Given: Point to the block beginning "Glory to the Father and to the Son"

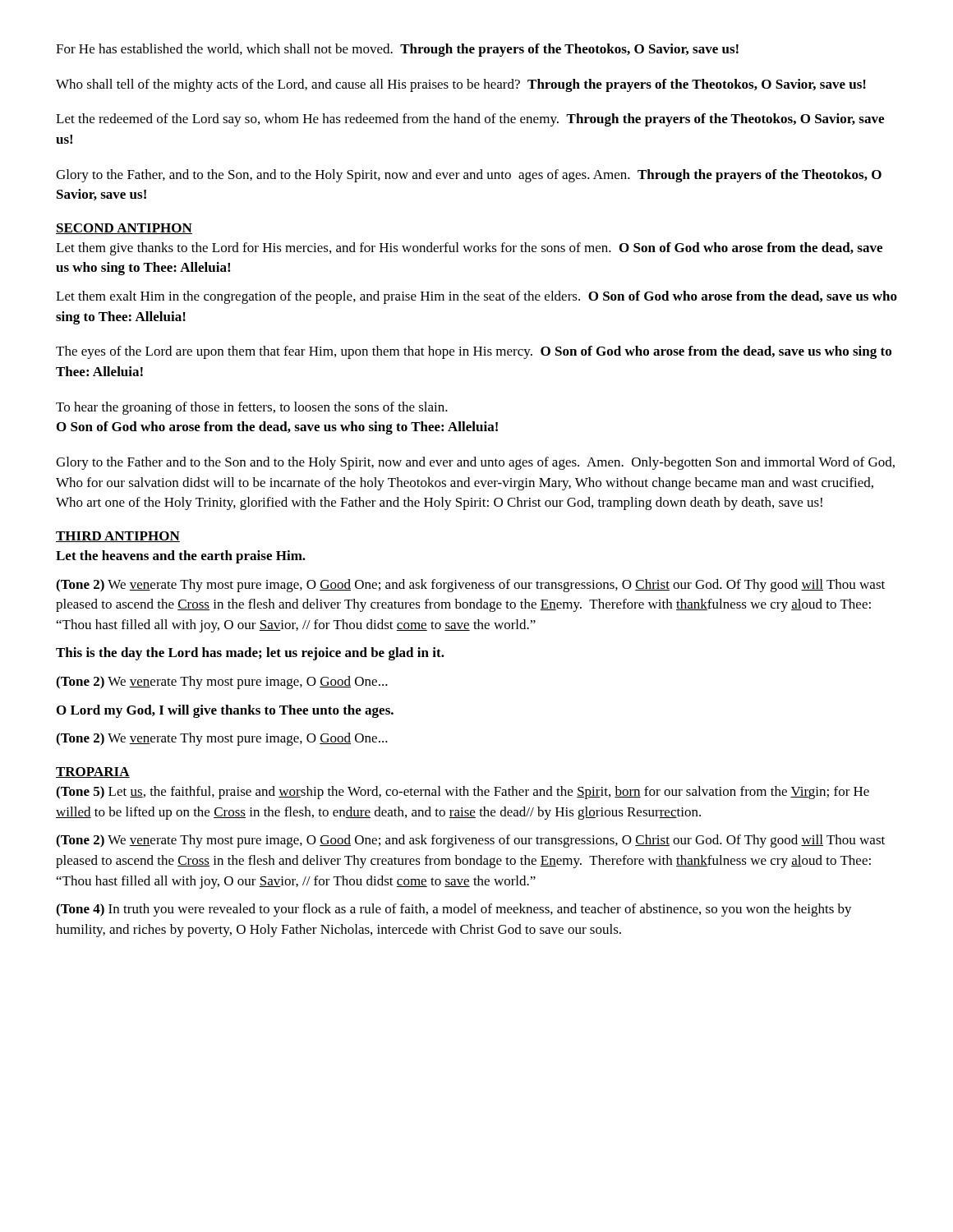Looking at the screenshot, I should (x=476, y=482).
